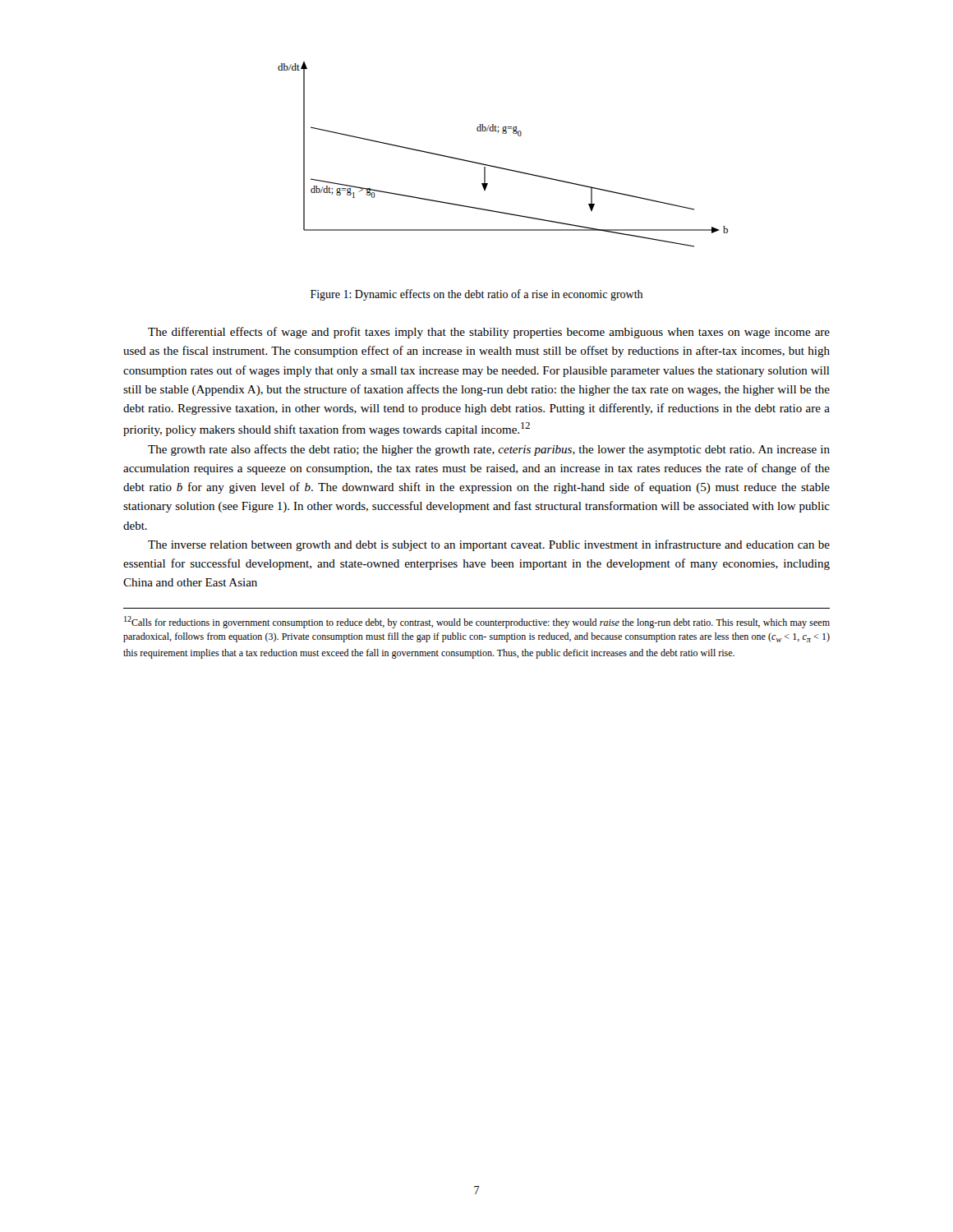Locate the text block that reads "The inverse relation between growth and debt is"

point(476,563)
